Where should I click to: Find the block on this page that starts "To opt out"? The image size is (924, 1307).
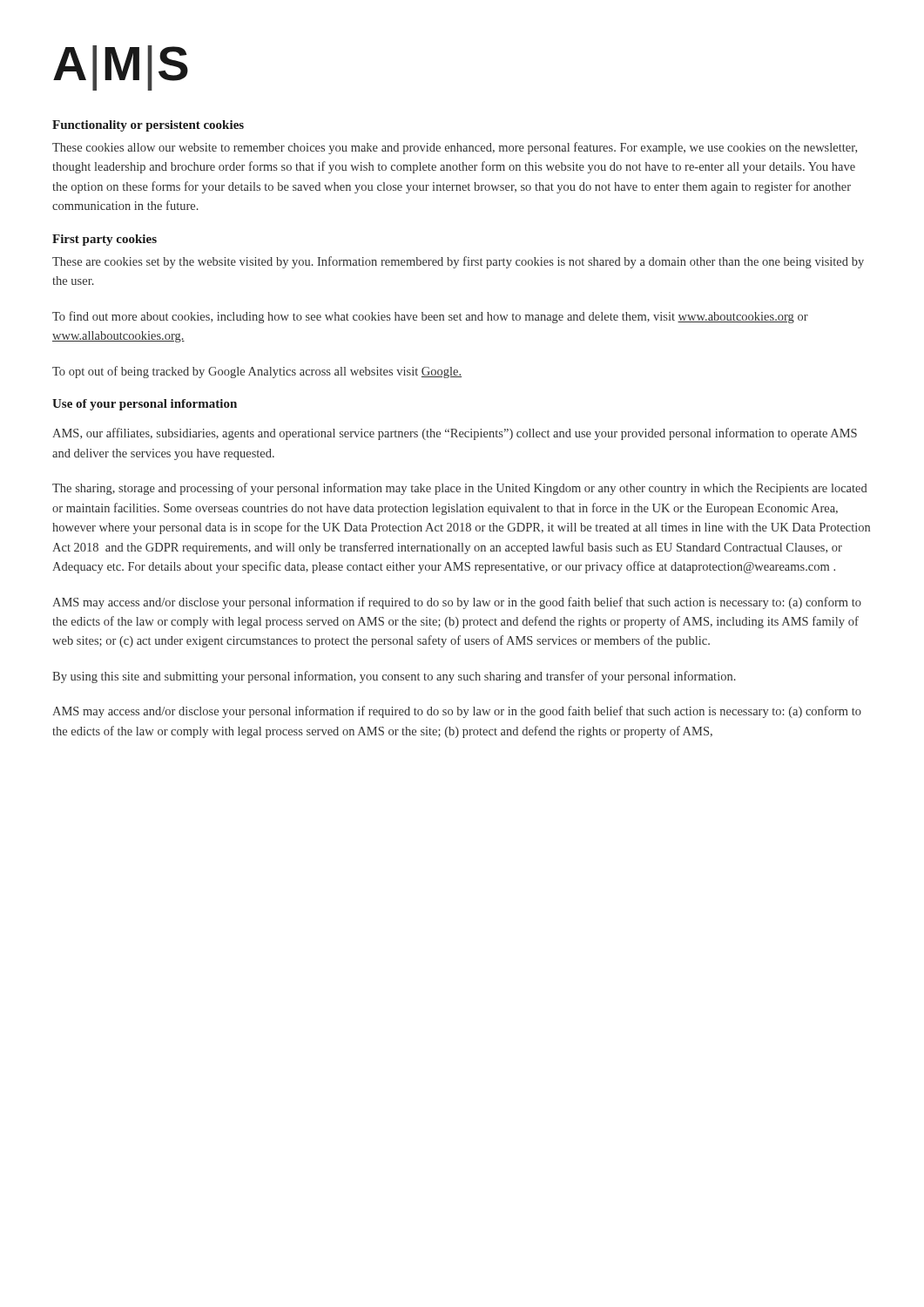[257, 371]
